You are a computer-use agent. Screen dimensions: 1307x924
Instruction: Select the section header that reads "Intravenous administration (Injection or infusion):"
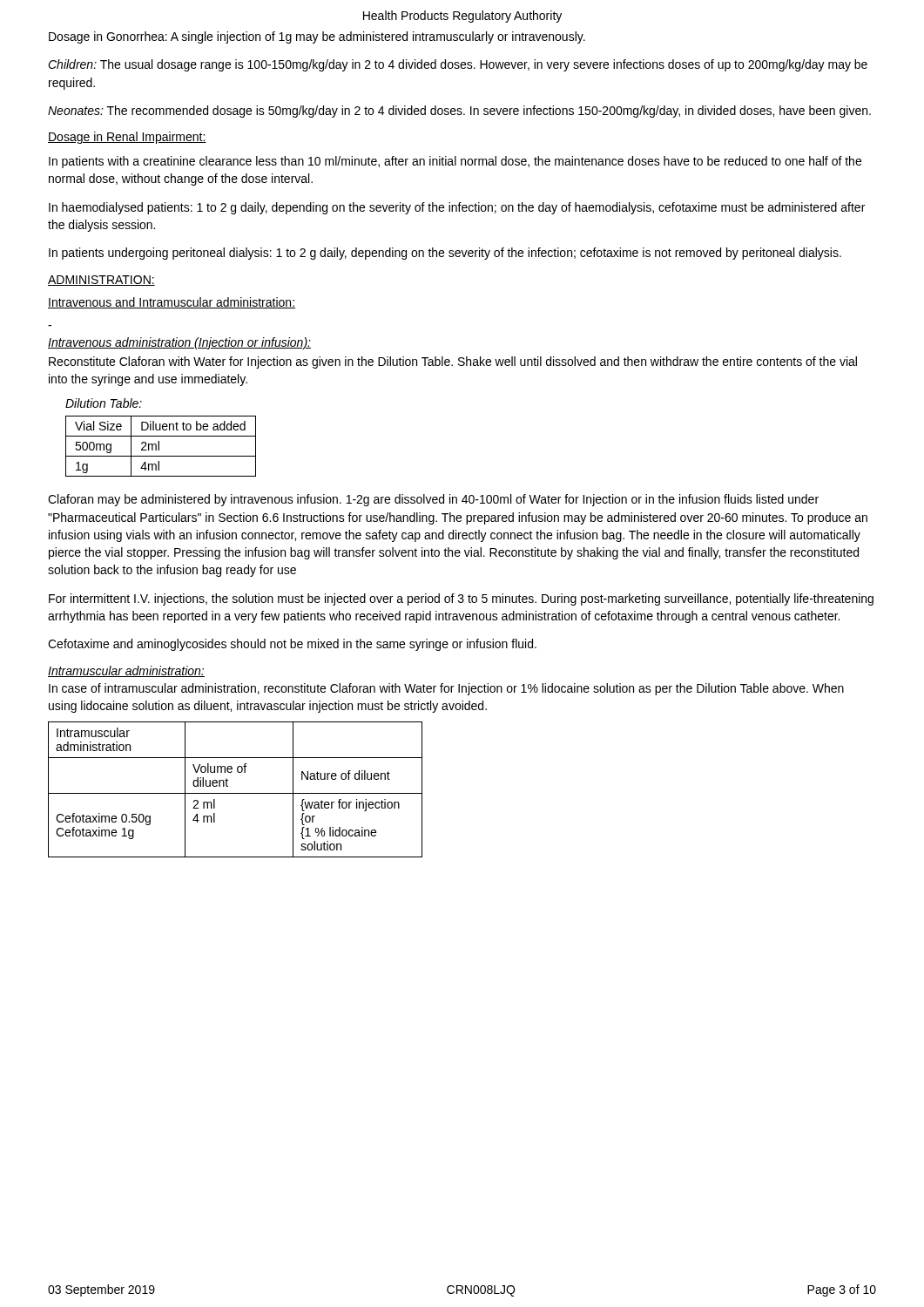click(x=179, y=342)
